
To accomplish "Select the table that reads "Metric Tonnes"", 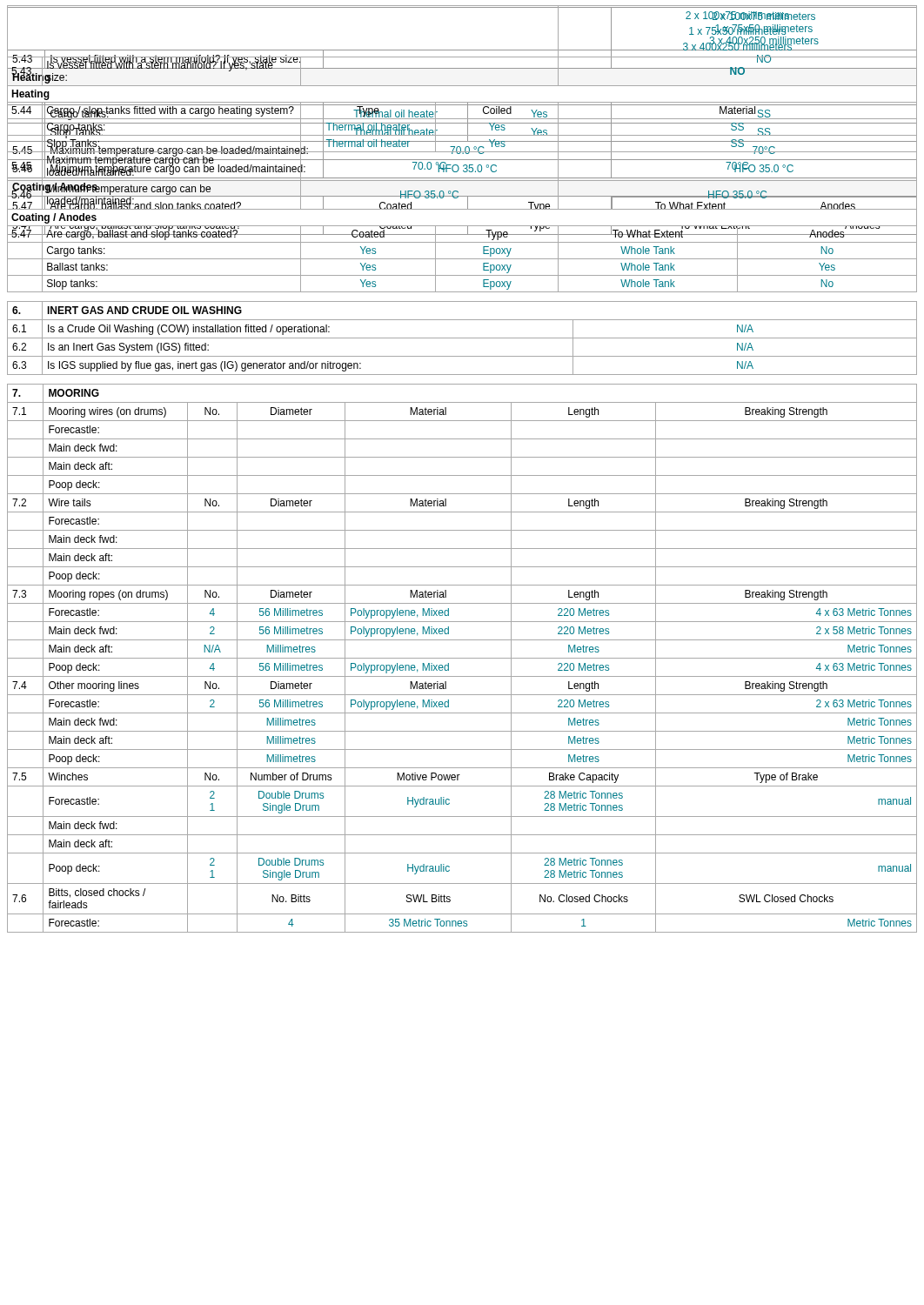I will 462,658.
